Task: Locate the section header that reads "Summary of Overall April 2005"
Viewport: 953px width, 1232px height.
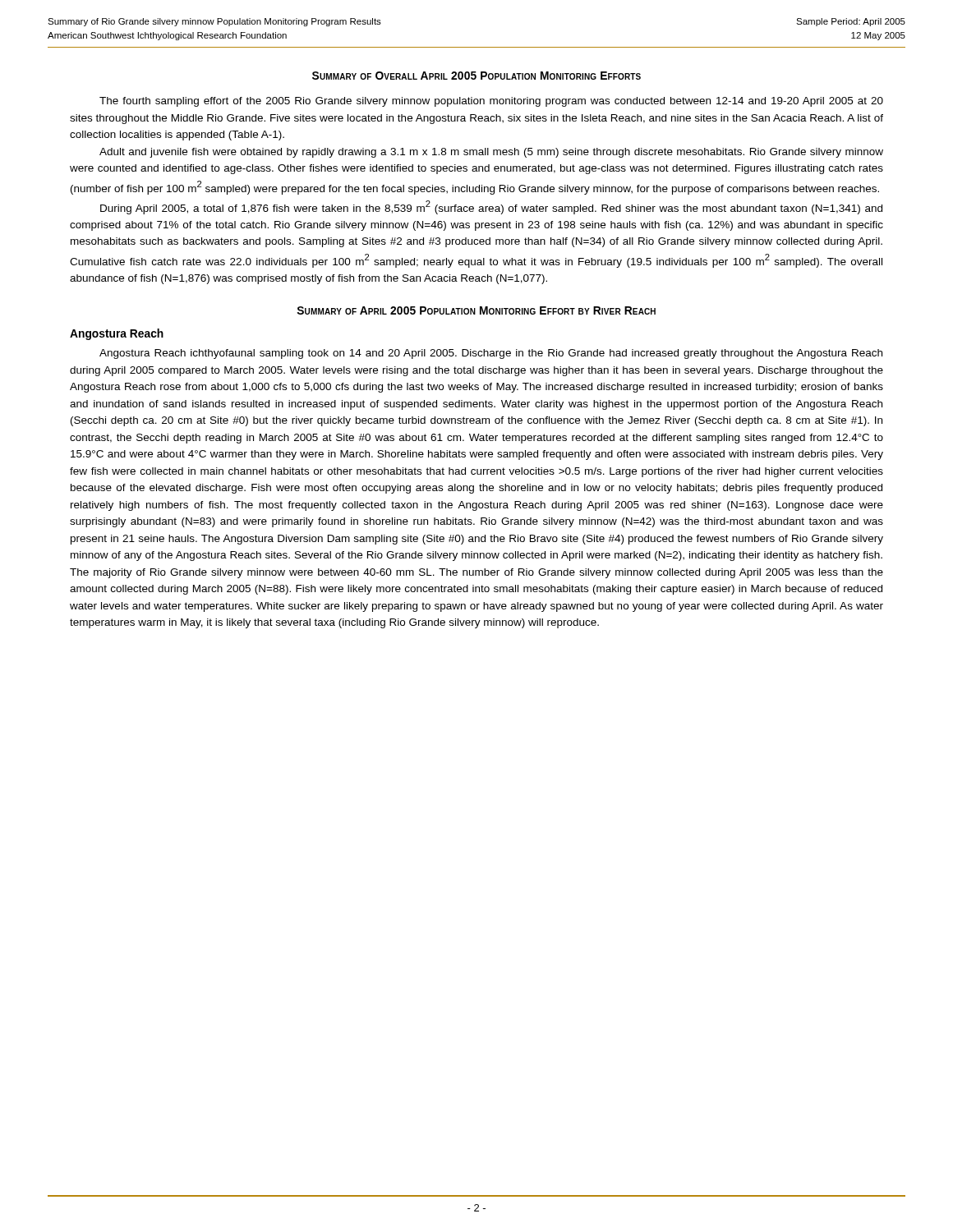Action: pyautogui.click(x=476, y=76)
